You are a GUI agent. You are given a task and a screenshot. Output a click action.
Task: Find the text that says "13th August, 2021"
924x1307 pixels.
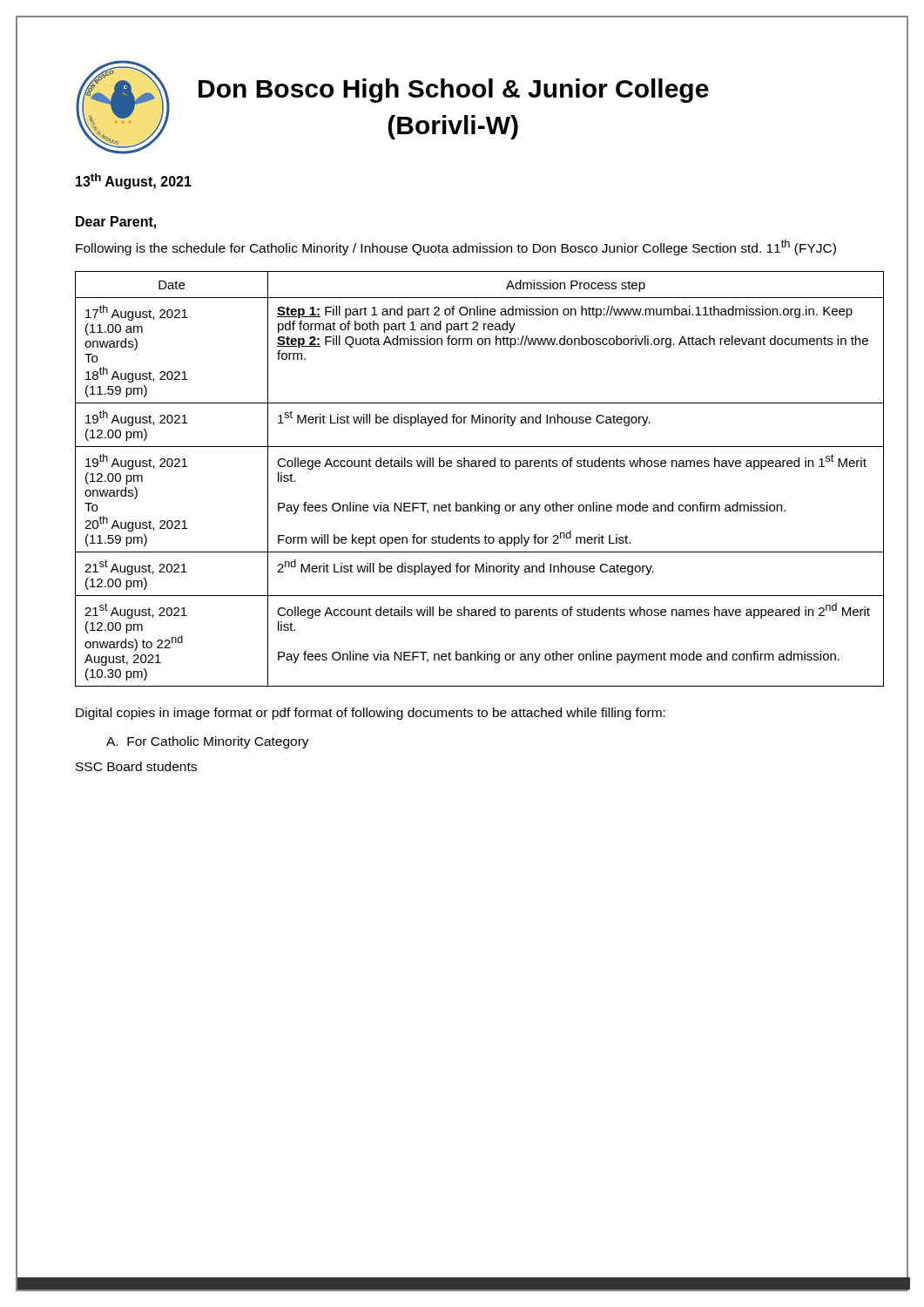point(133,180)
